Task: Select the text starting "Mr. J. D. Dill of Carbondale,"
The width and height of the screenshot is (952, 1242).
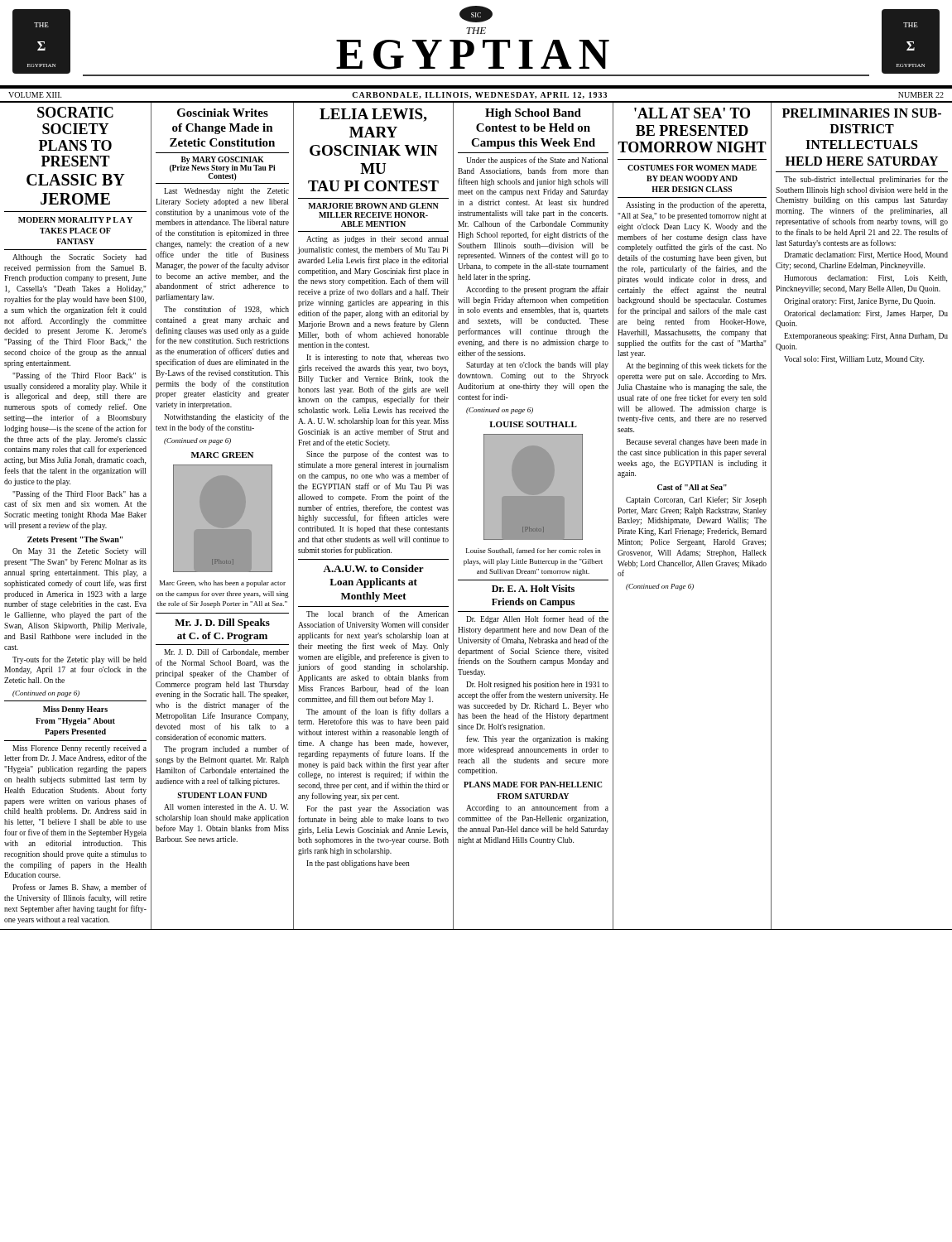Action: click(222, 746)
